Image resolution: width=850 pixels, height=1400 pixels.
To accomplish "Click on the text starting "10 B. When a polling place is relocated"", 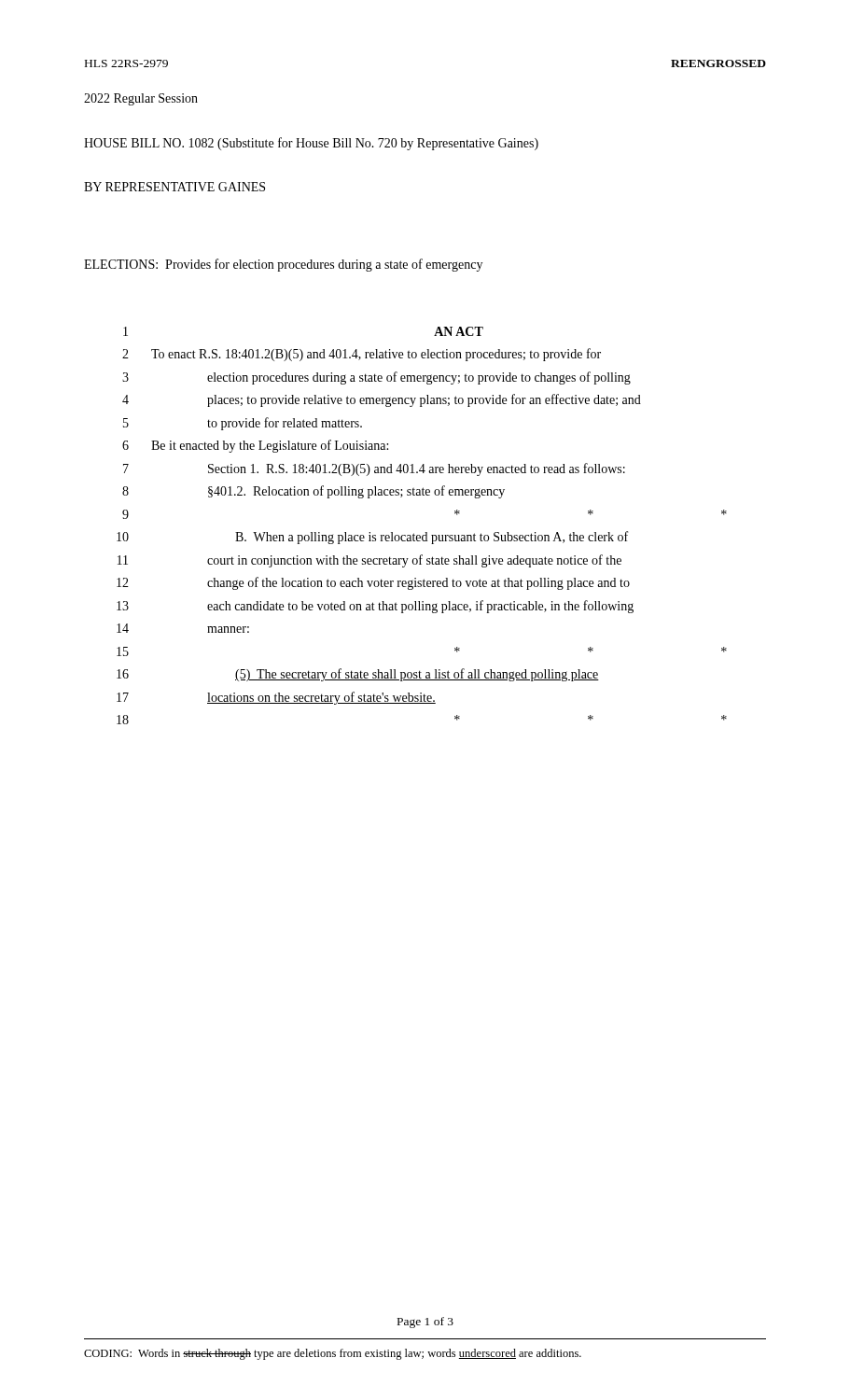I will [x=425, y=538].
